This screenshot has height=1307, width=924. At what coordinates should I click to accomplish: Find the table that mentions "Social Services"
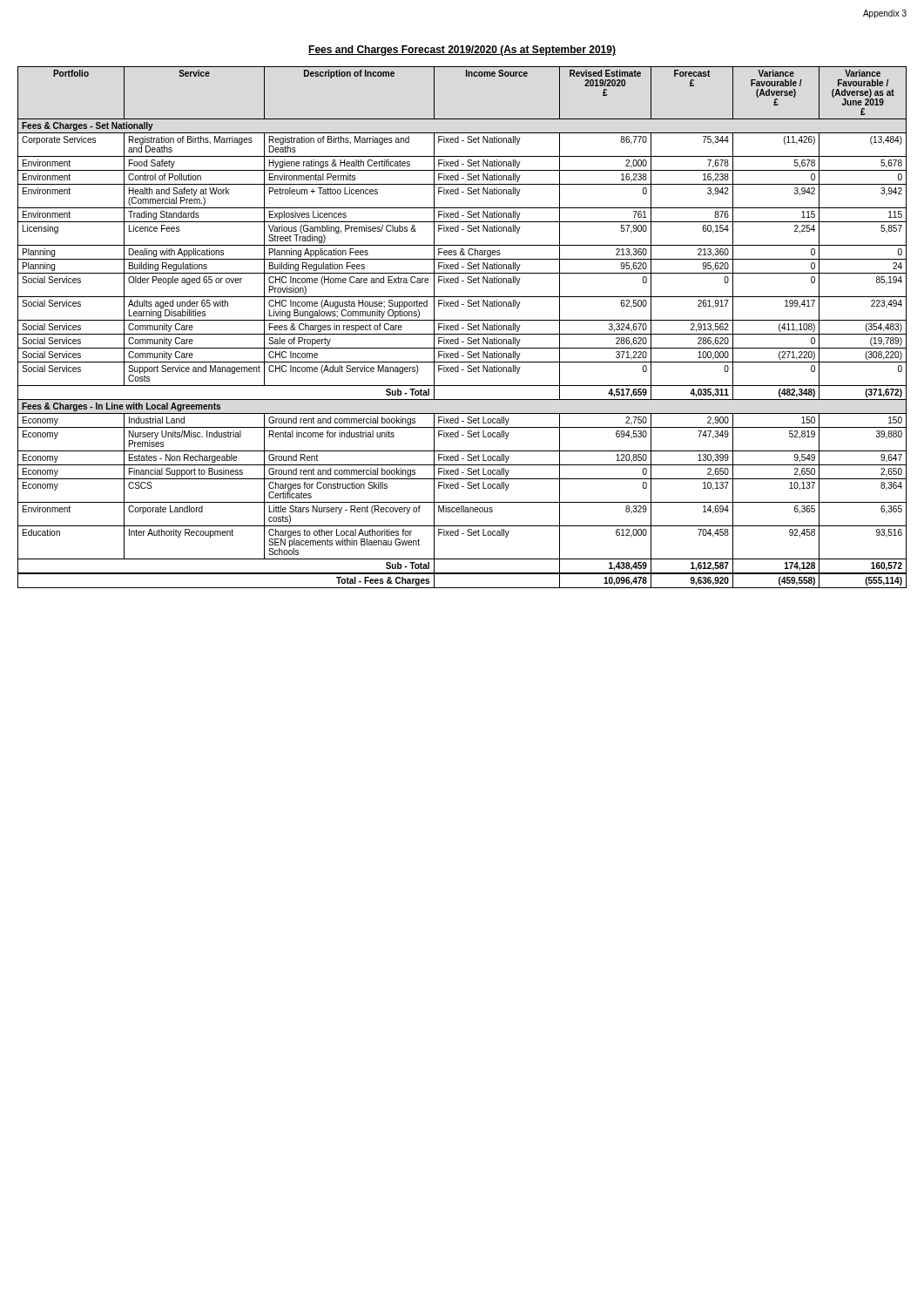tap(462, 327)
